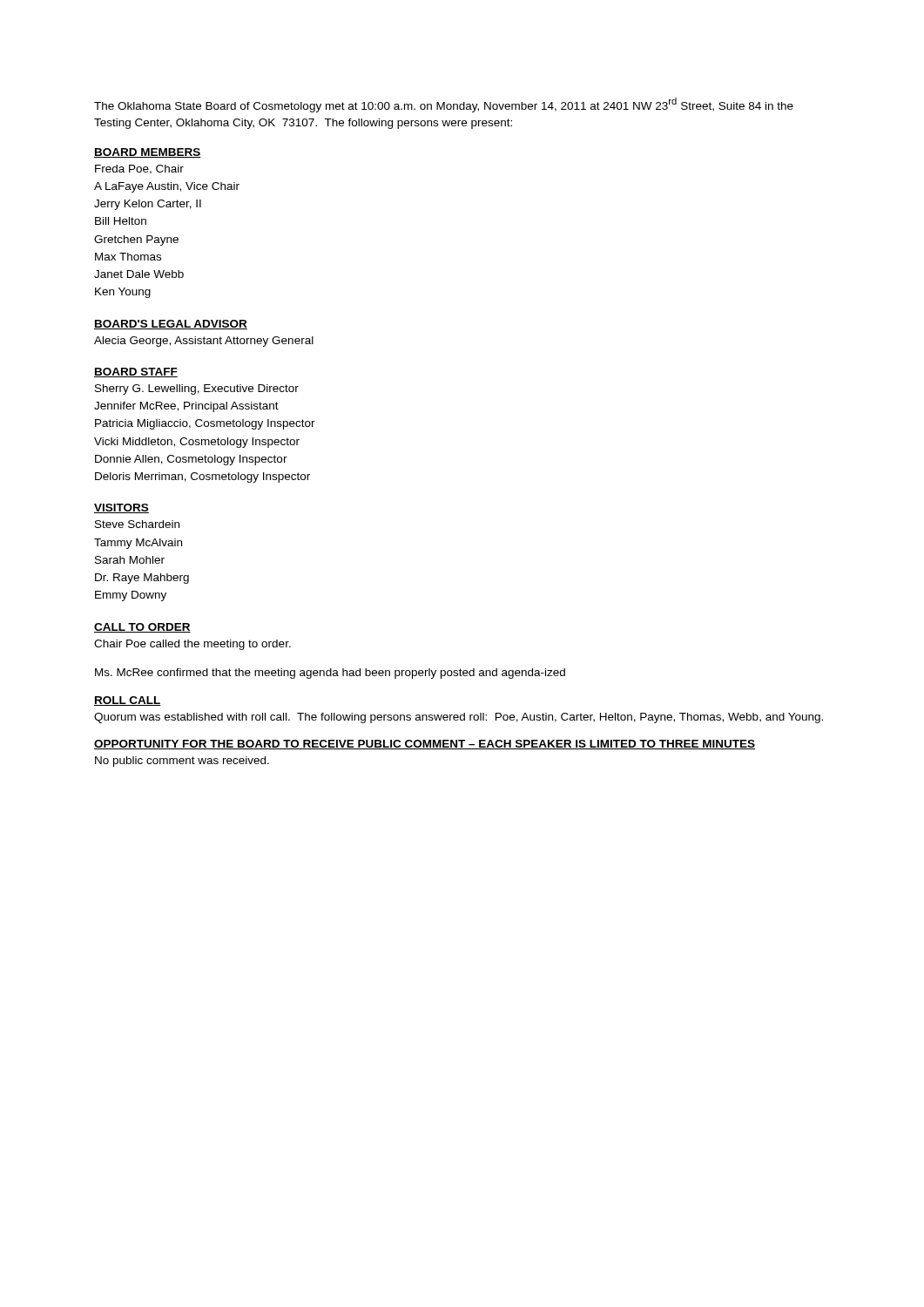The image size is (924, 1307).
Task: Point to the passage starting "CALL TO ORDER"
Action: pyautogui.click(x=142, y=627)
